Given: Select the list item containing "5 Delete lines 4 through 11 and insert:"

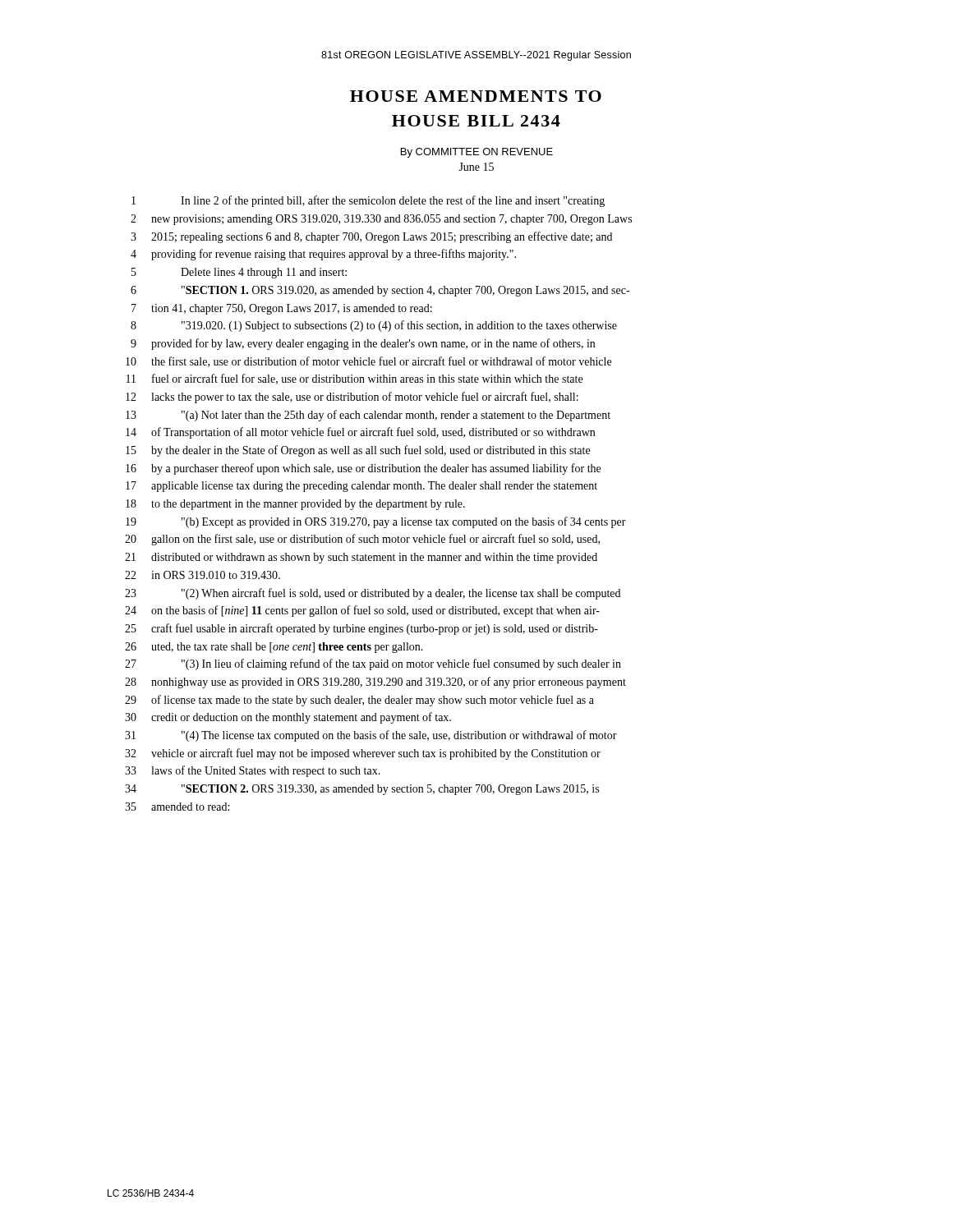Looking at the screenshot, I should [239, 273].
